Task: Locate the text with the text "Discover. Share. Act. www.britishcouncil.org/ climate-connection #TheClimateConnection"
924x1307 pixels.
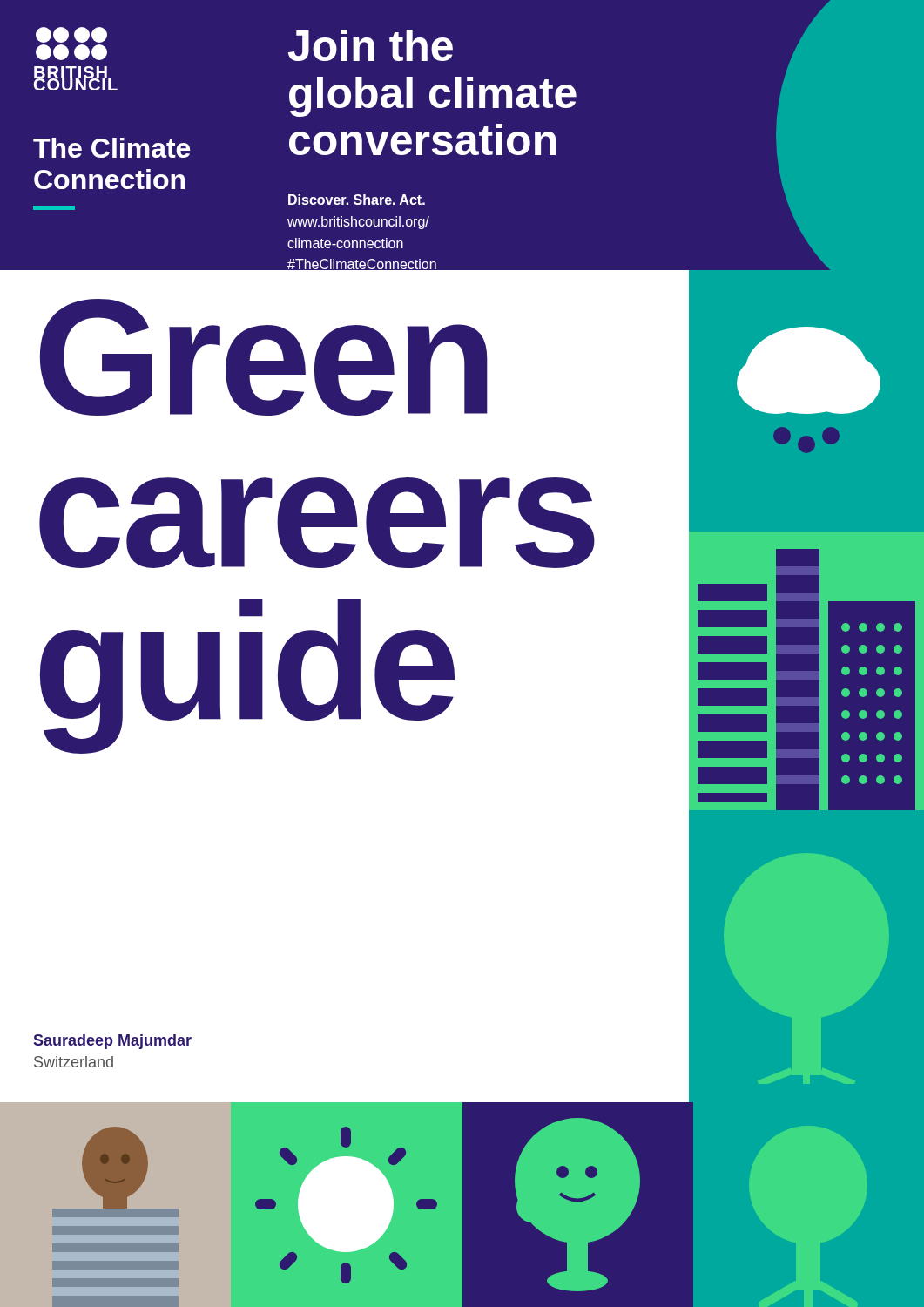Action: pyautogui.click(x=362, y=232)
